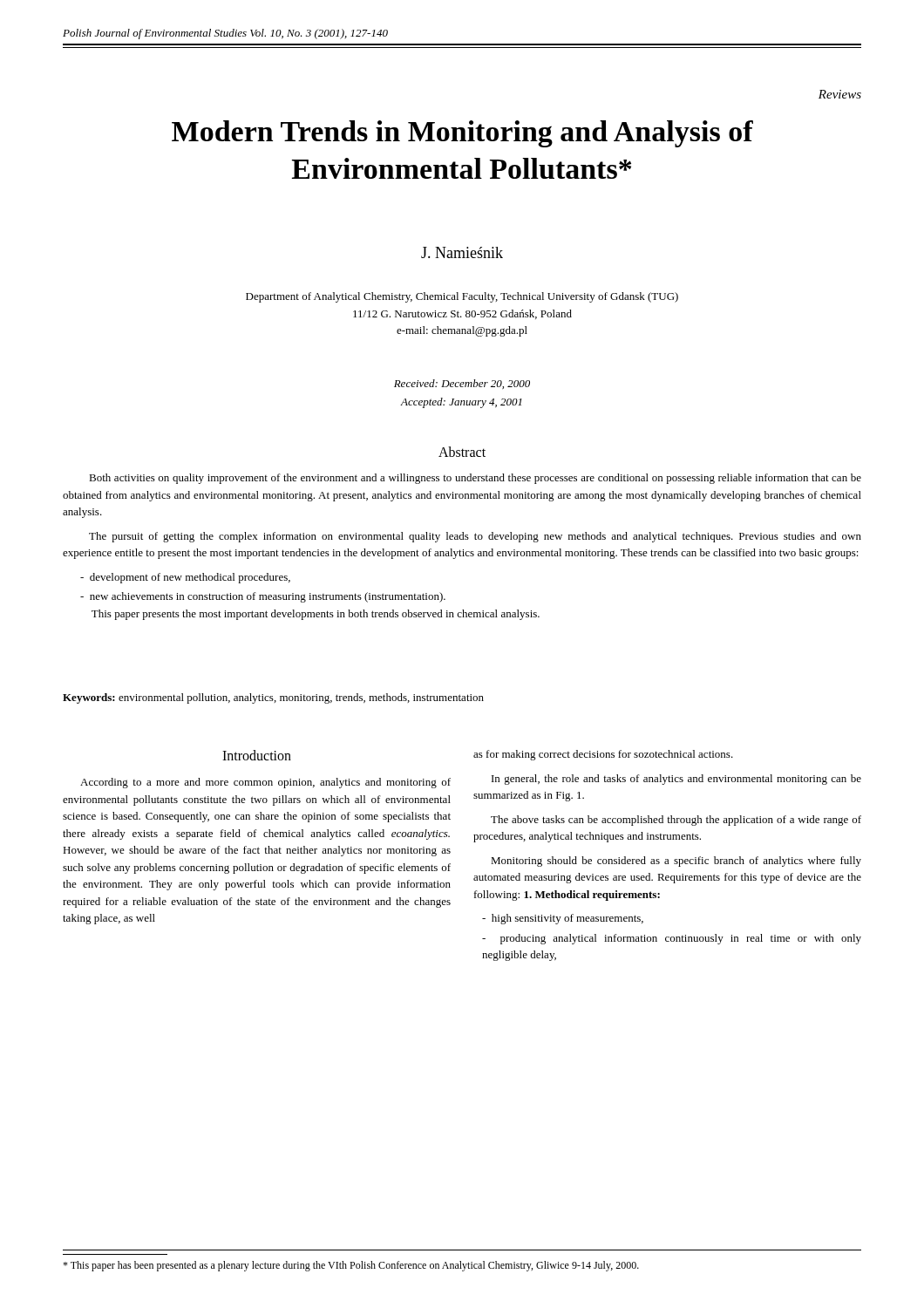Screen dimensions: 1308x924
Task: Click the title that begins "Modern Trends in Monitoring and Analysis"
Action: coord(462,150)
